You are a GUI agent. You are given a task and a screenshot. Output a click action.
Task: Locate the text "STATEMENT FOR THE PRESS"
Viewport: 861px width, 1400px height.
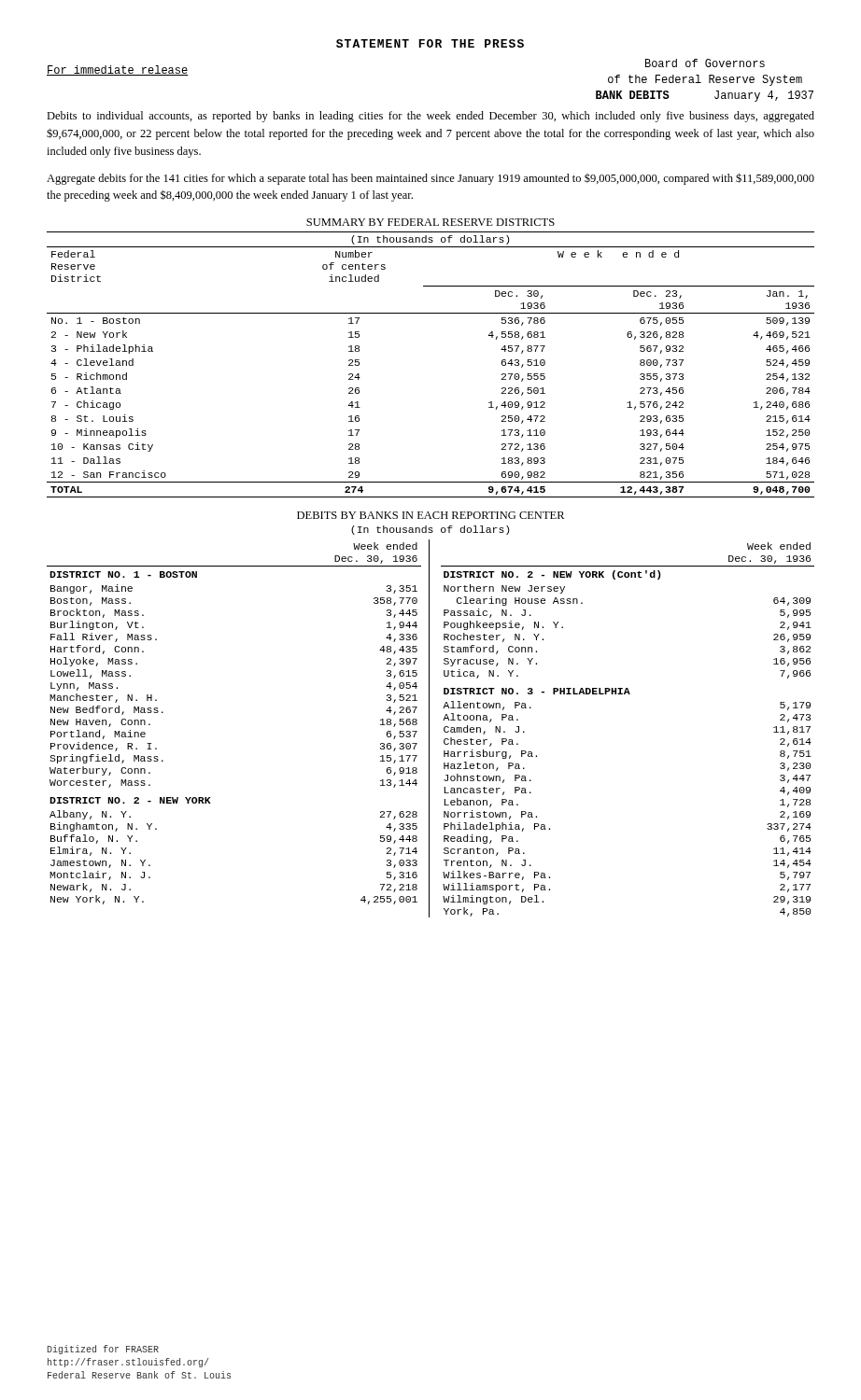[430, 44]
